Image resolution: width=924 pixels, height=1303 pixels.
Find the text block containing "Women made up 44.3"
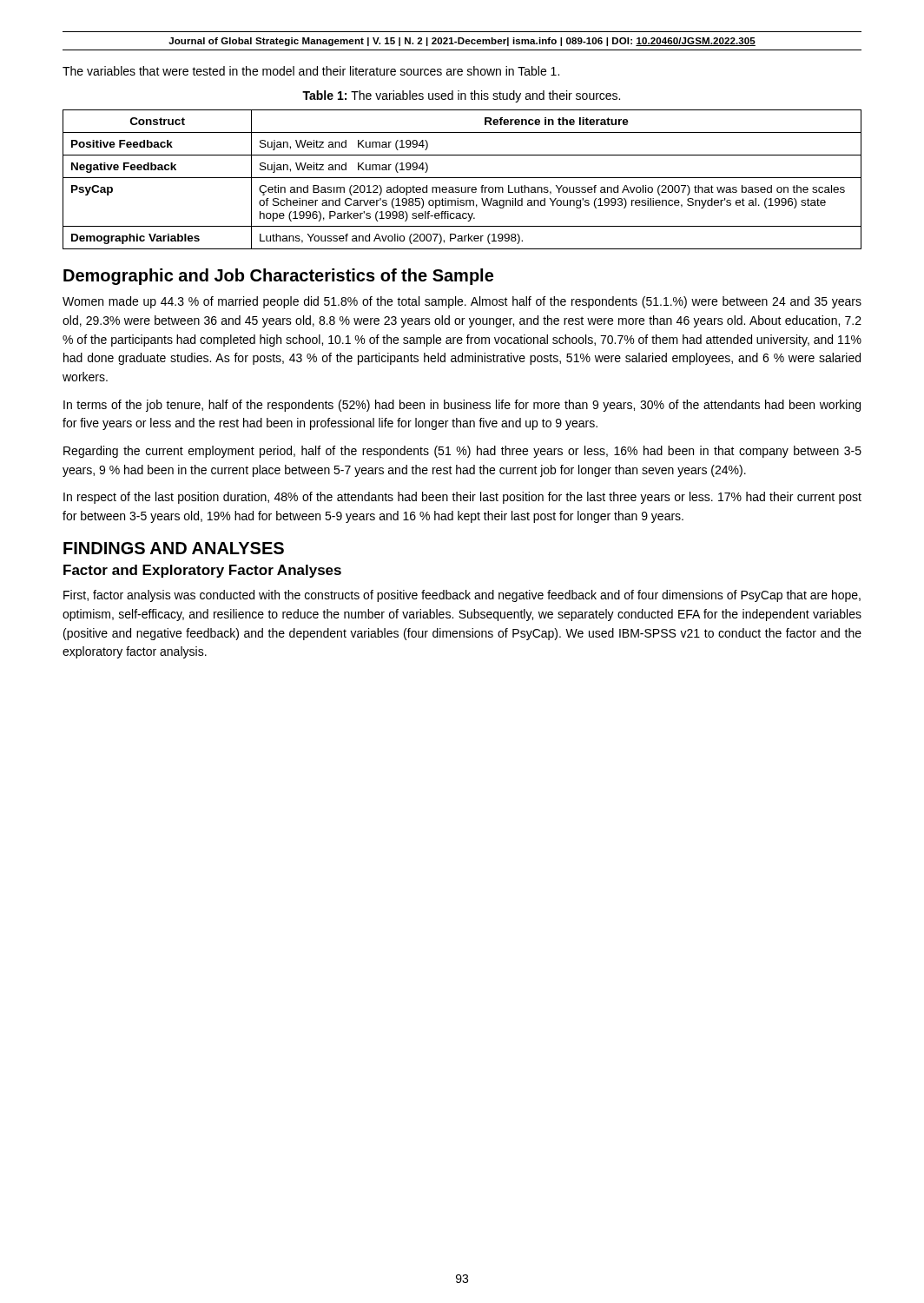[462, 339]
